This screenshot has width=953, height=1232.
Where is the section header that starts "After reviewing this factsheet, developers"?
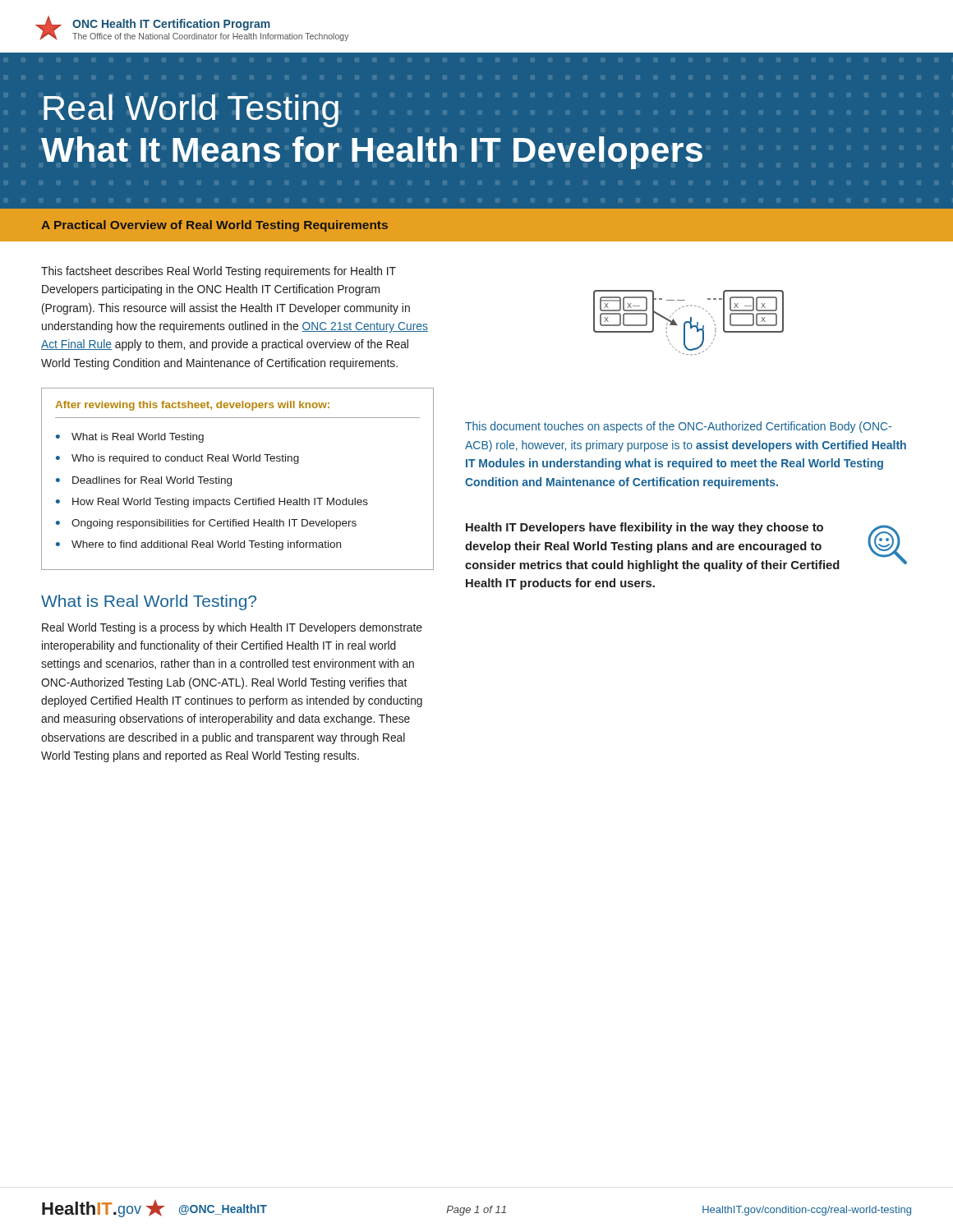coord(237,477)
